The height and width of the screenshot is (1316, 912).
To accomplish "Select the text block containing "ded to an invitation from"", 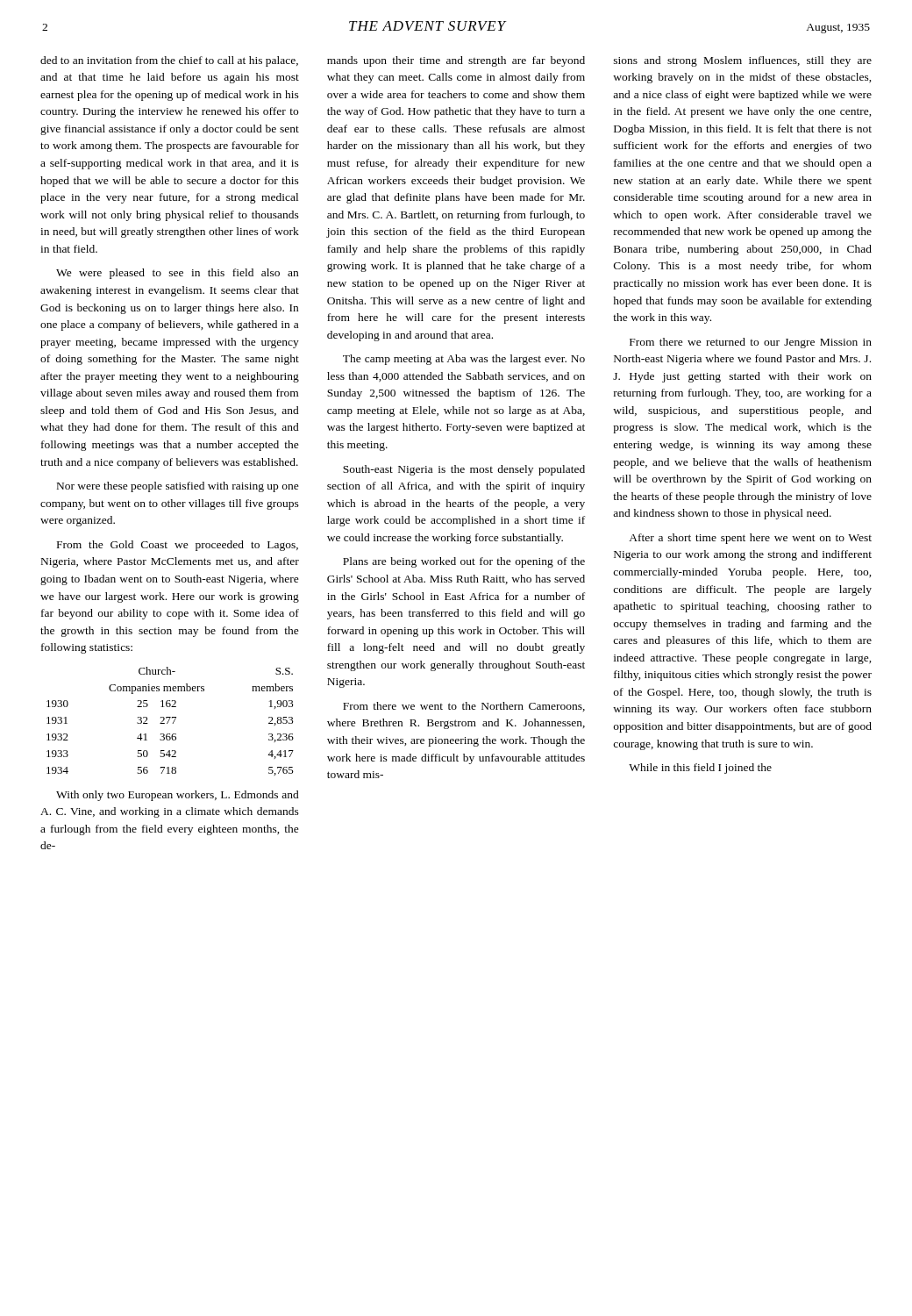I will (x=170, y=154).
